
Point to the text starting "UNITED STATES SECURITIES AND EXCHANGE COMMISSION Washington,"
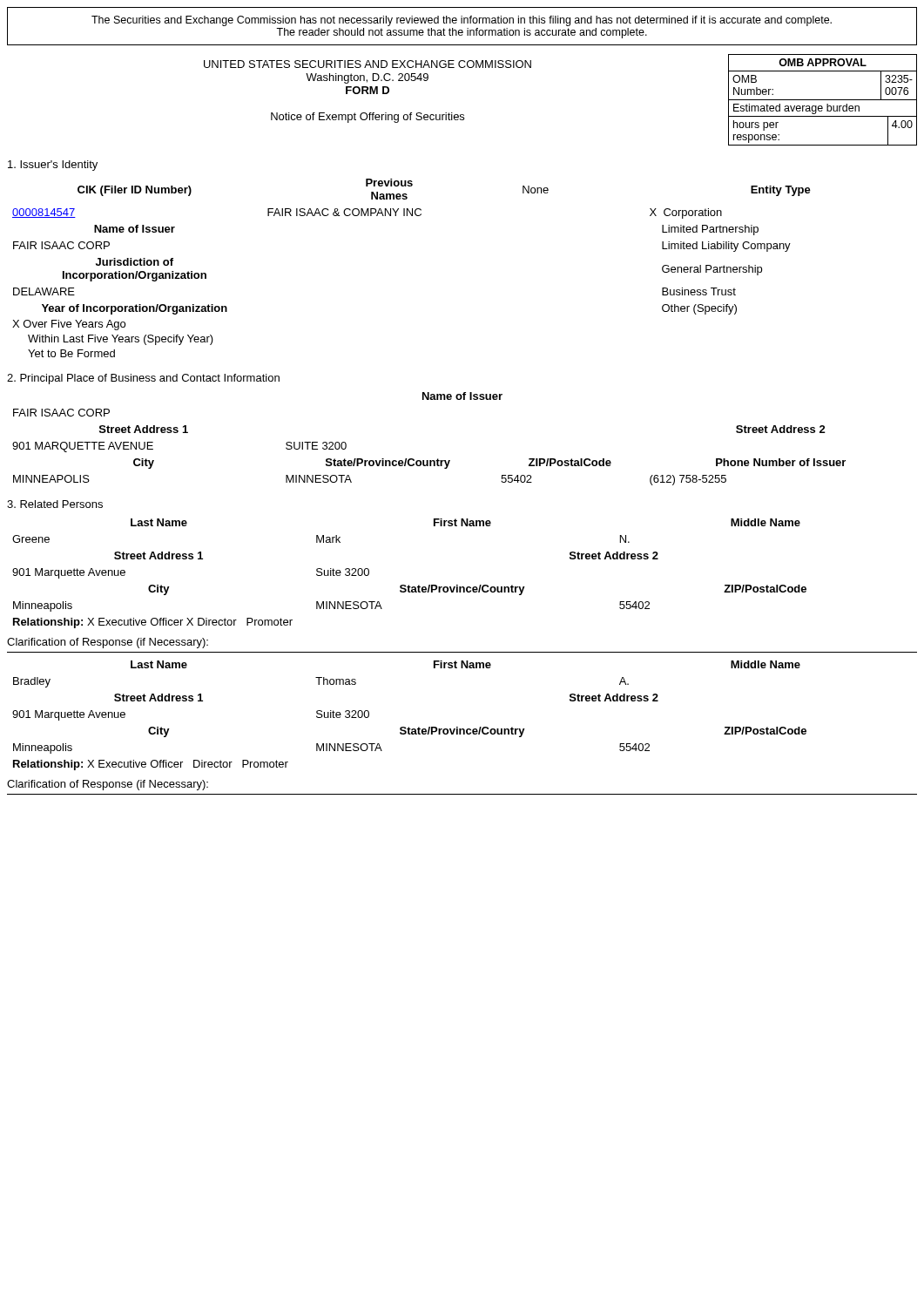[368, 90]
